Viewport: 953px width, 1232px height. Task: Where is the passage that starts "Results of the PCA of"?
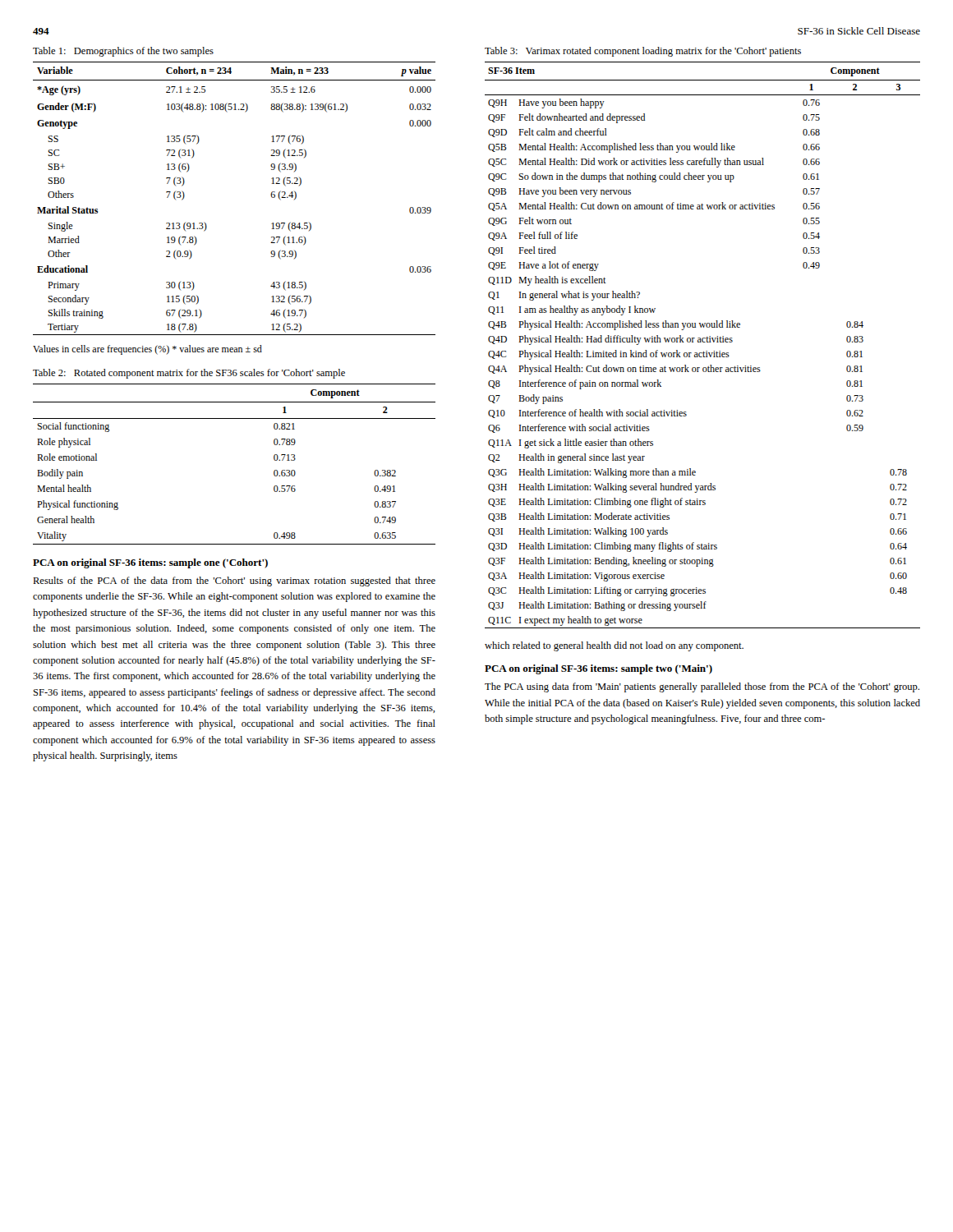coord(234,668)
